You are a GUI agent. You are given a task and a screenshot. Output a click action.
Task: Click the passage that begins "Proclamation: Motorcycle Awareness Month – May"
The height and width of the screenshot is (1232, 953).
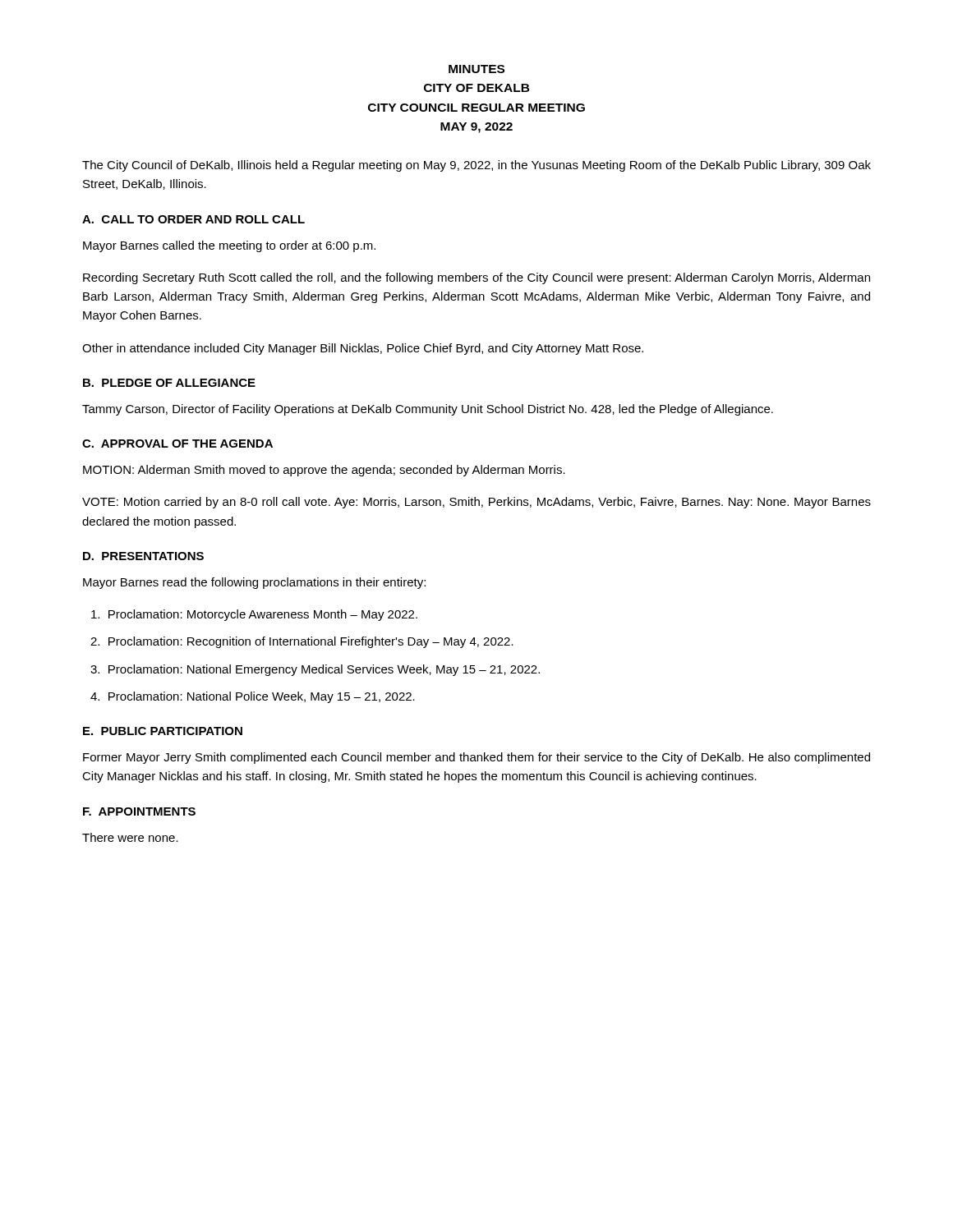254,614
